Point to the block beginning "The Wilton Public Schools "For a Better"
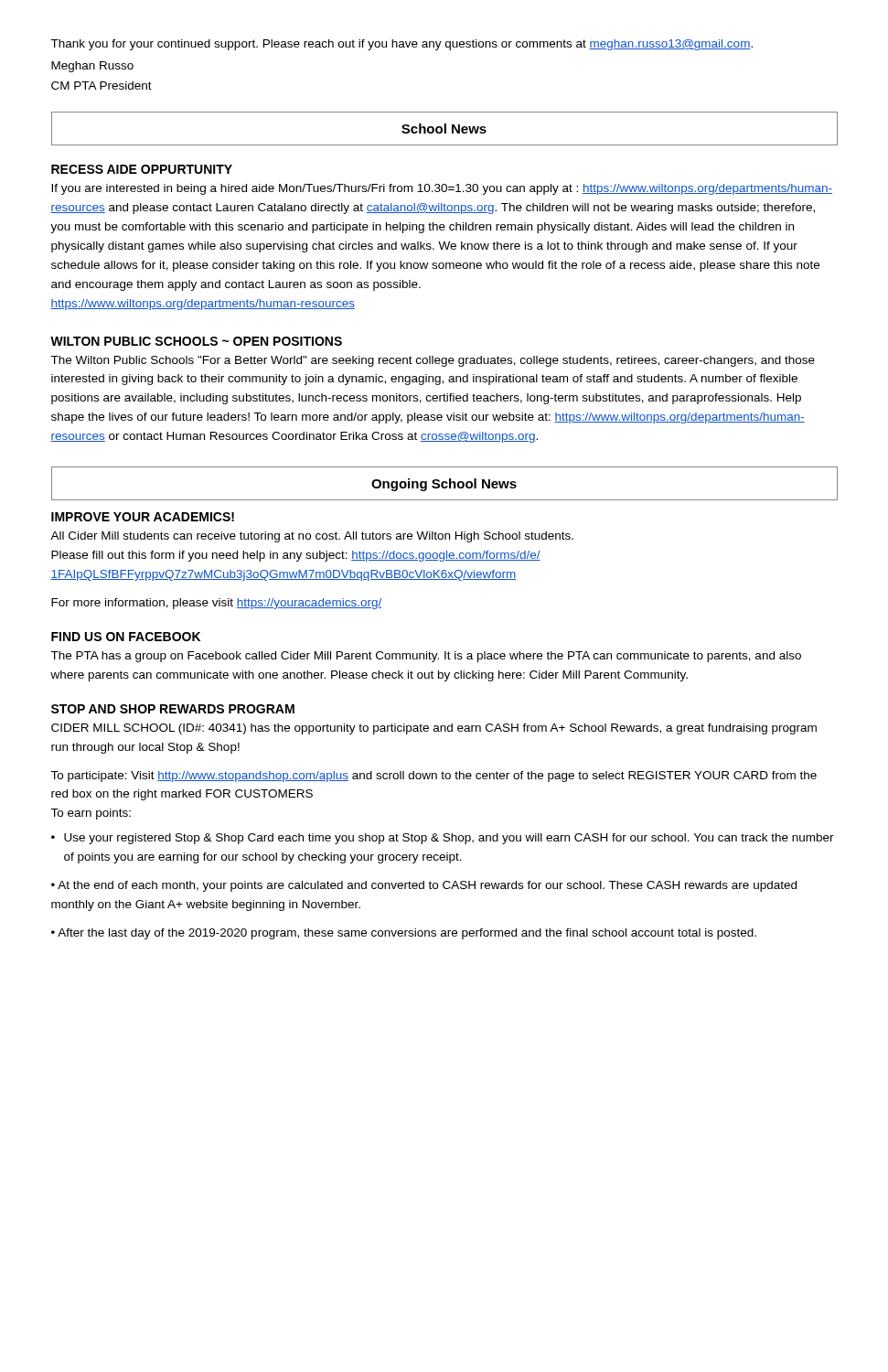The height and width of the screenshot is (1372, 888). pos(433,398)
